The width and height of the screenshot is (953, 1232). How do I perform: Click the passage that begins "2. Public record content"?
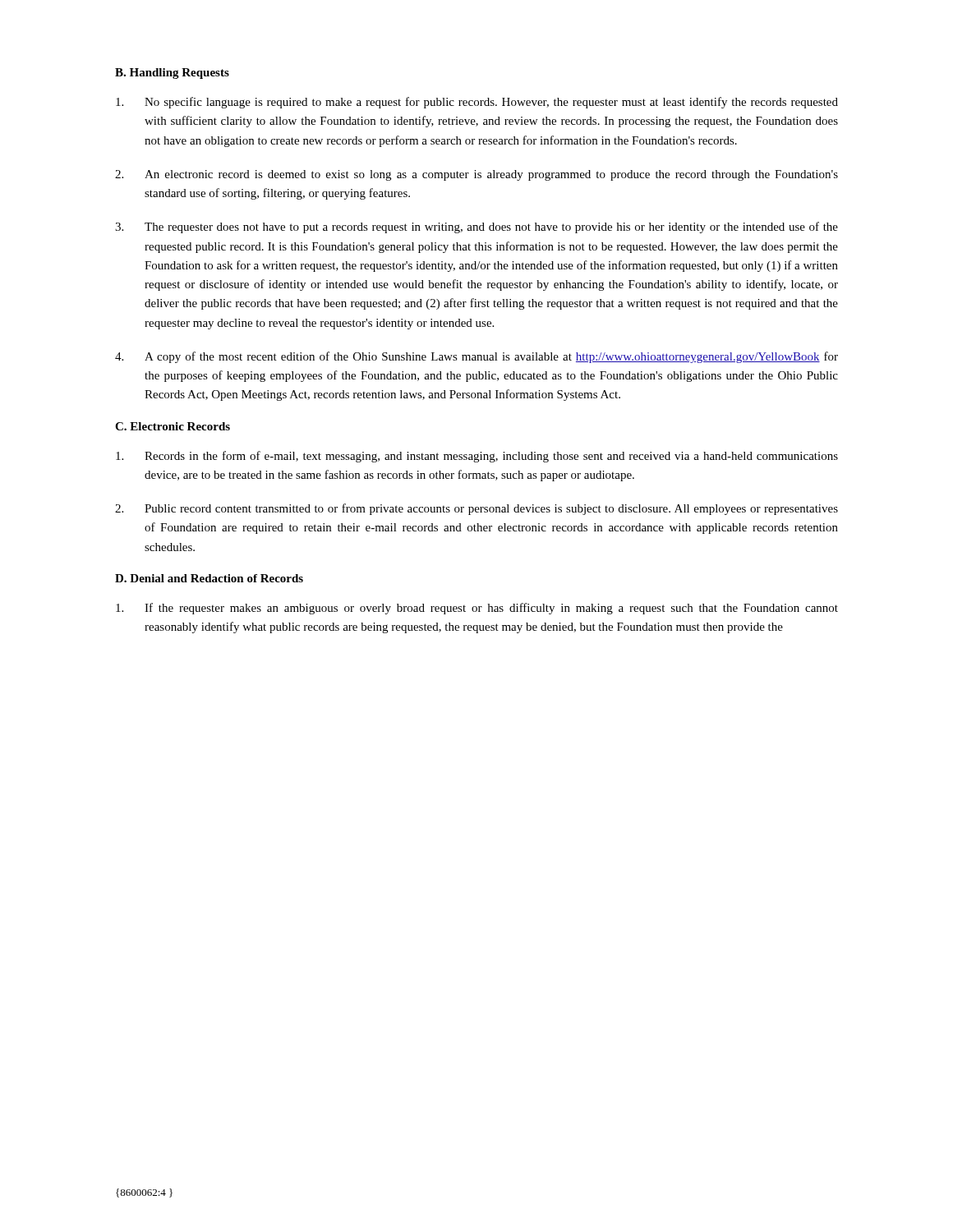pyautogui.click(x=476, y=528)
